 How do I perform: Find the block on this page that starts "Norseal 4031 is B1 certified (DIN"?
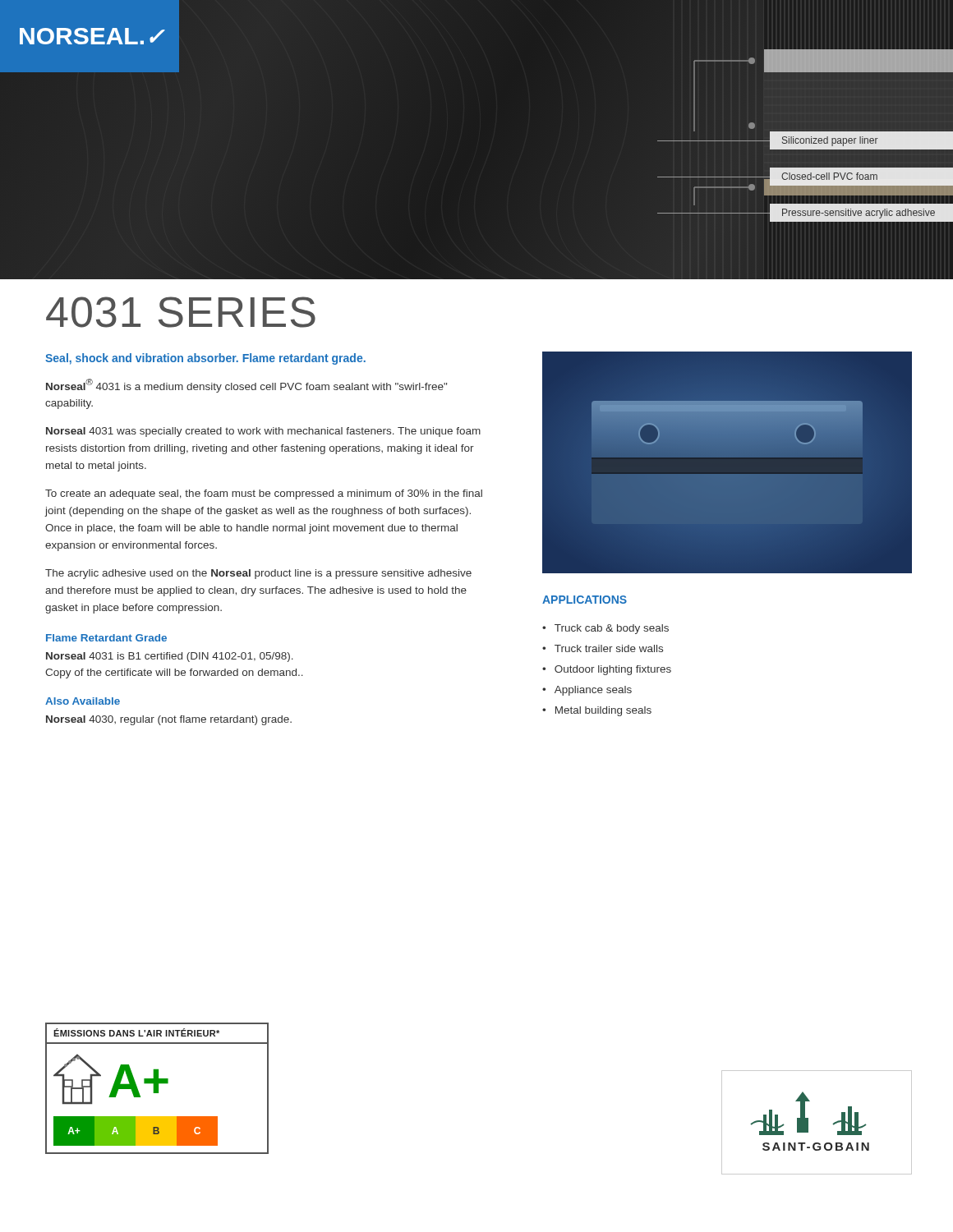pyautogui.click(x=174, y=664)
